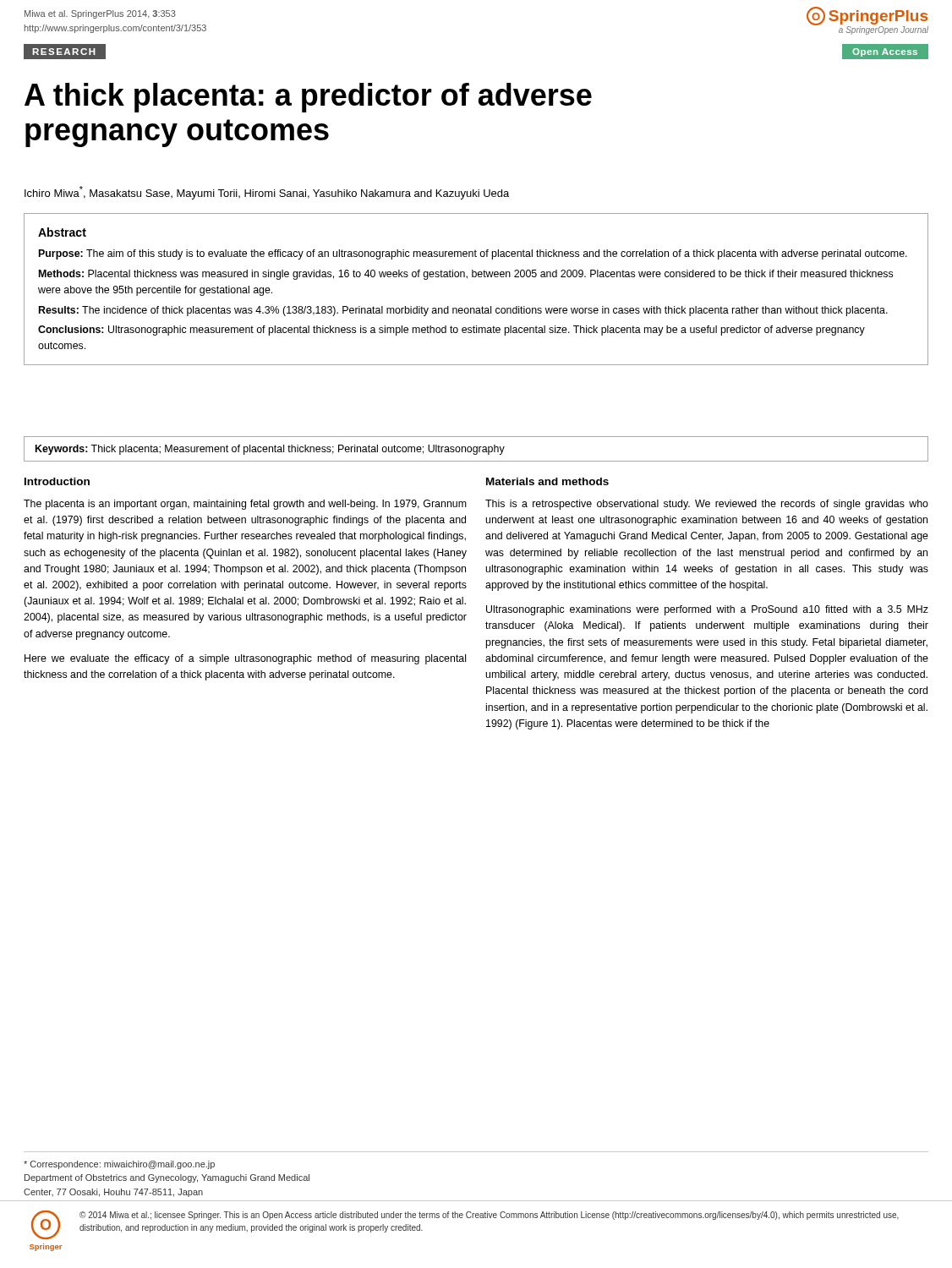Screen dimensions: 1268x952
Task: Where is the passage that starts "The placenta is"?
Action: (245, 569)
